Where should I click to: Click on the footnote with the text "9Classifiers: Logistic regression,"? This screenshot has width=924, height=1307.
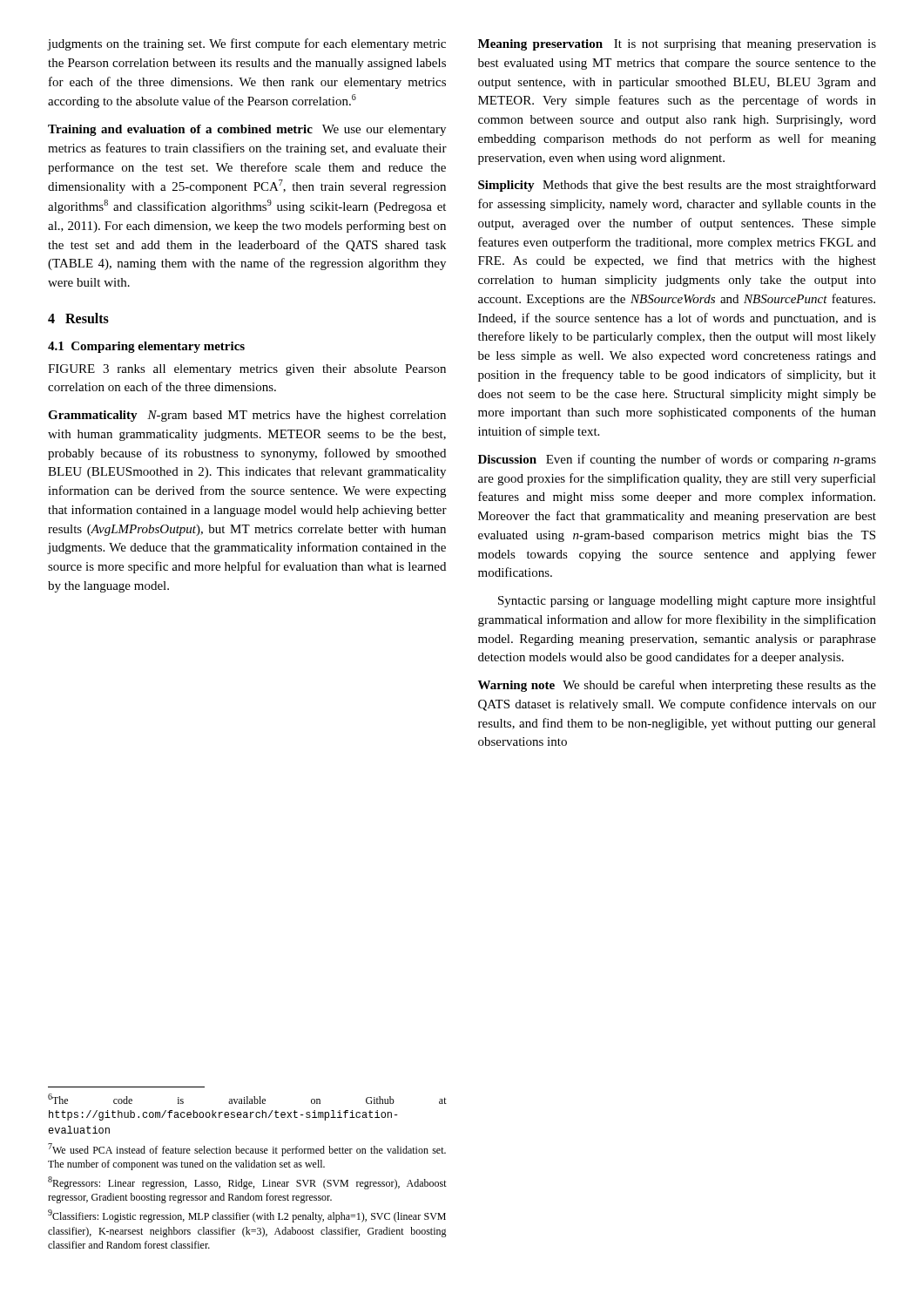[247, 1230]
